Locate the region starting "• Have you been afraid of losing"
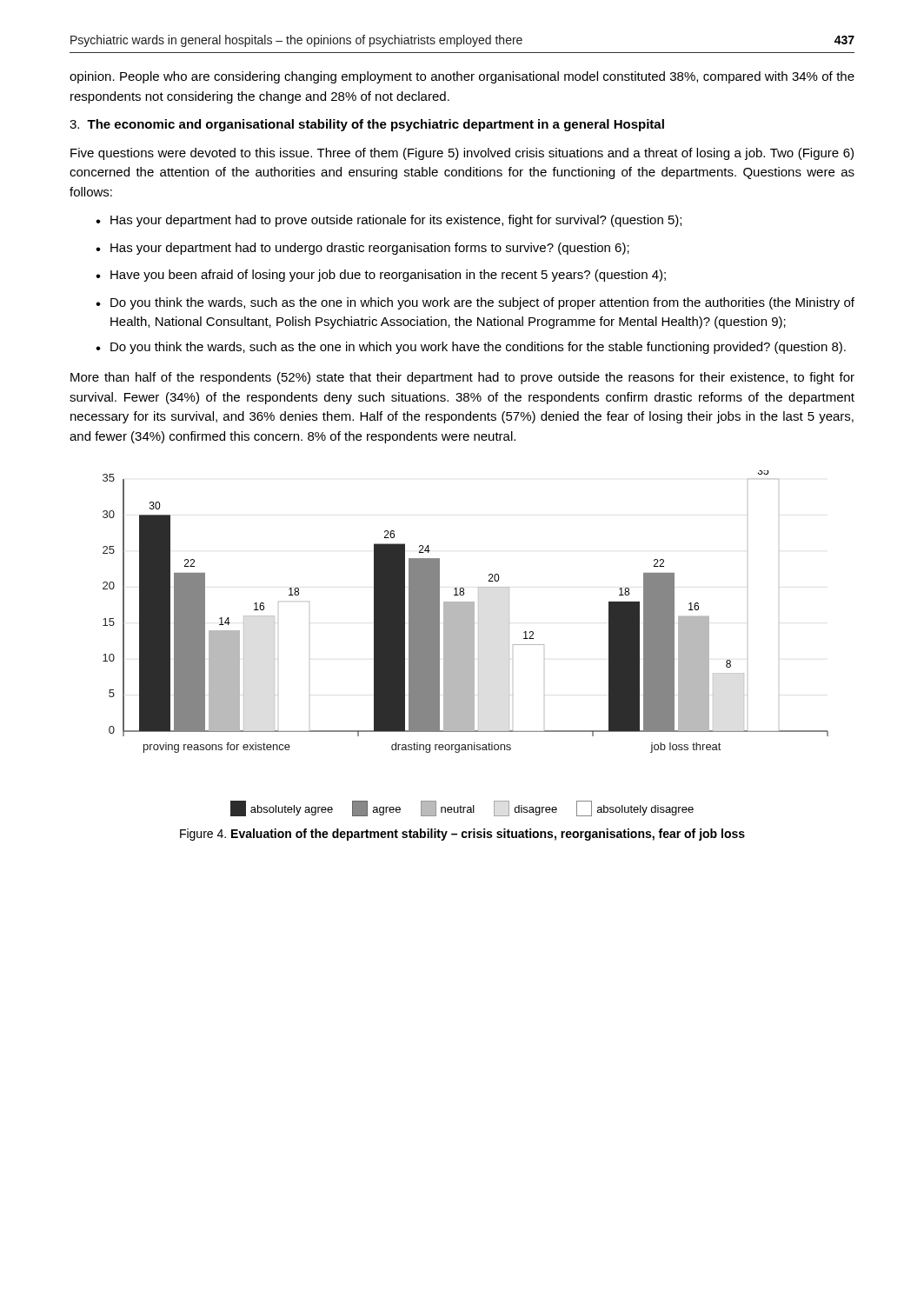Screen dimensions: 1304x924 (x=381, y=276)
